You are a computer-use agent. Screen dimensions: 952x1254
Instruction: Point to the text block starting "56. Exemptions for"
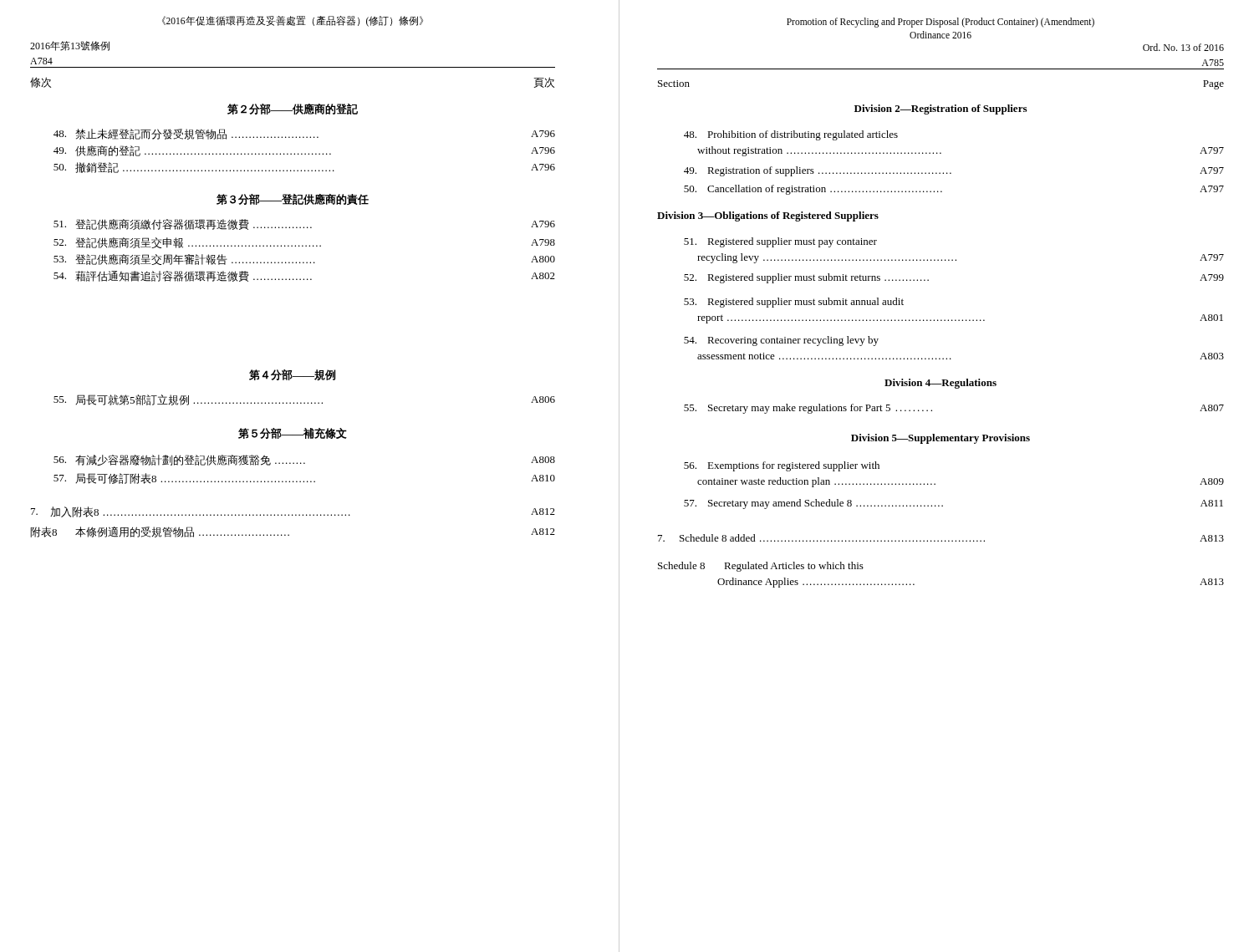pos(940,474)
